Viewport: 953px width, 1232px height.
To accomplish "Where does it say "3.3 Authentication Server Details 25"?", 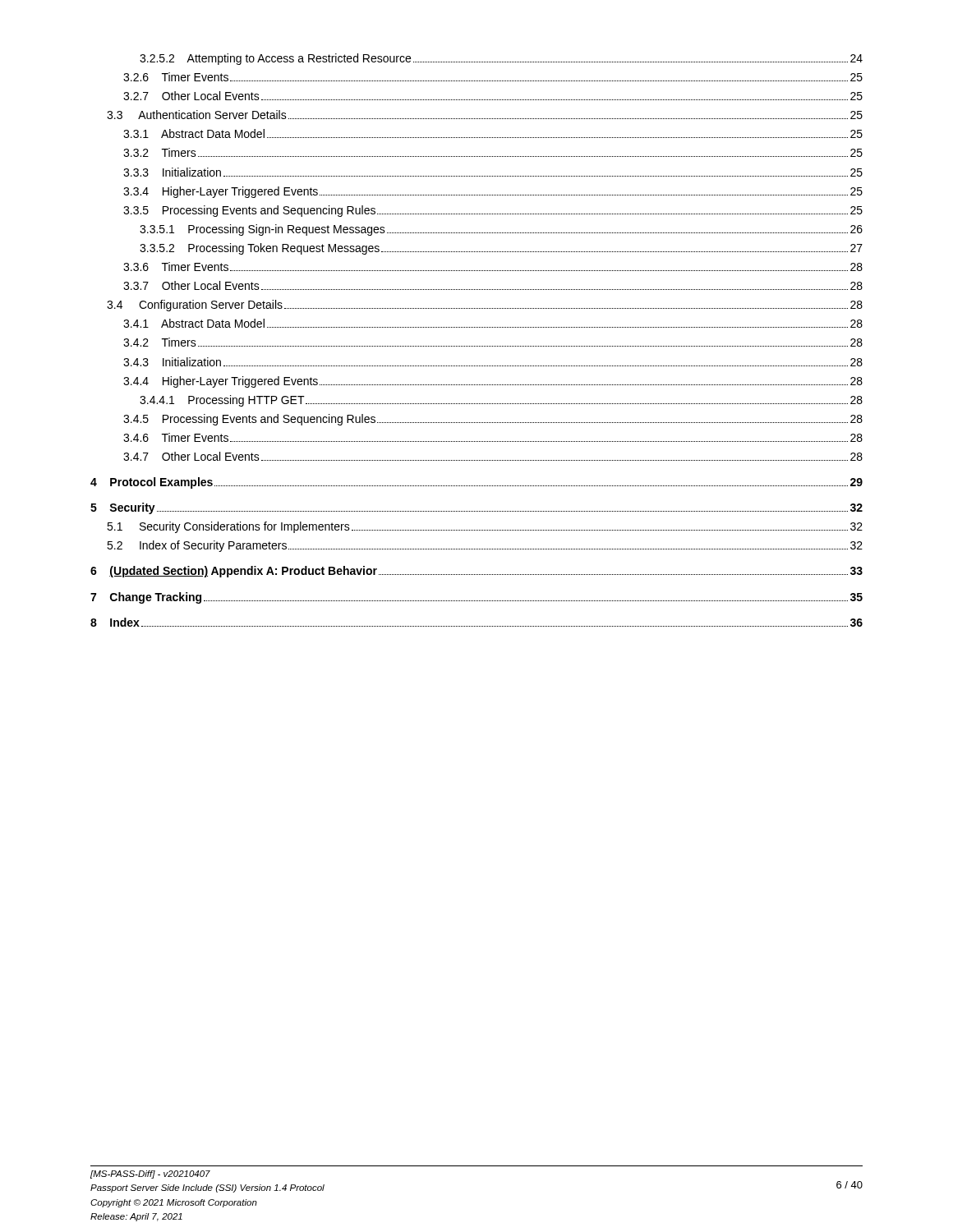I will (x=485, y=116).
